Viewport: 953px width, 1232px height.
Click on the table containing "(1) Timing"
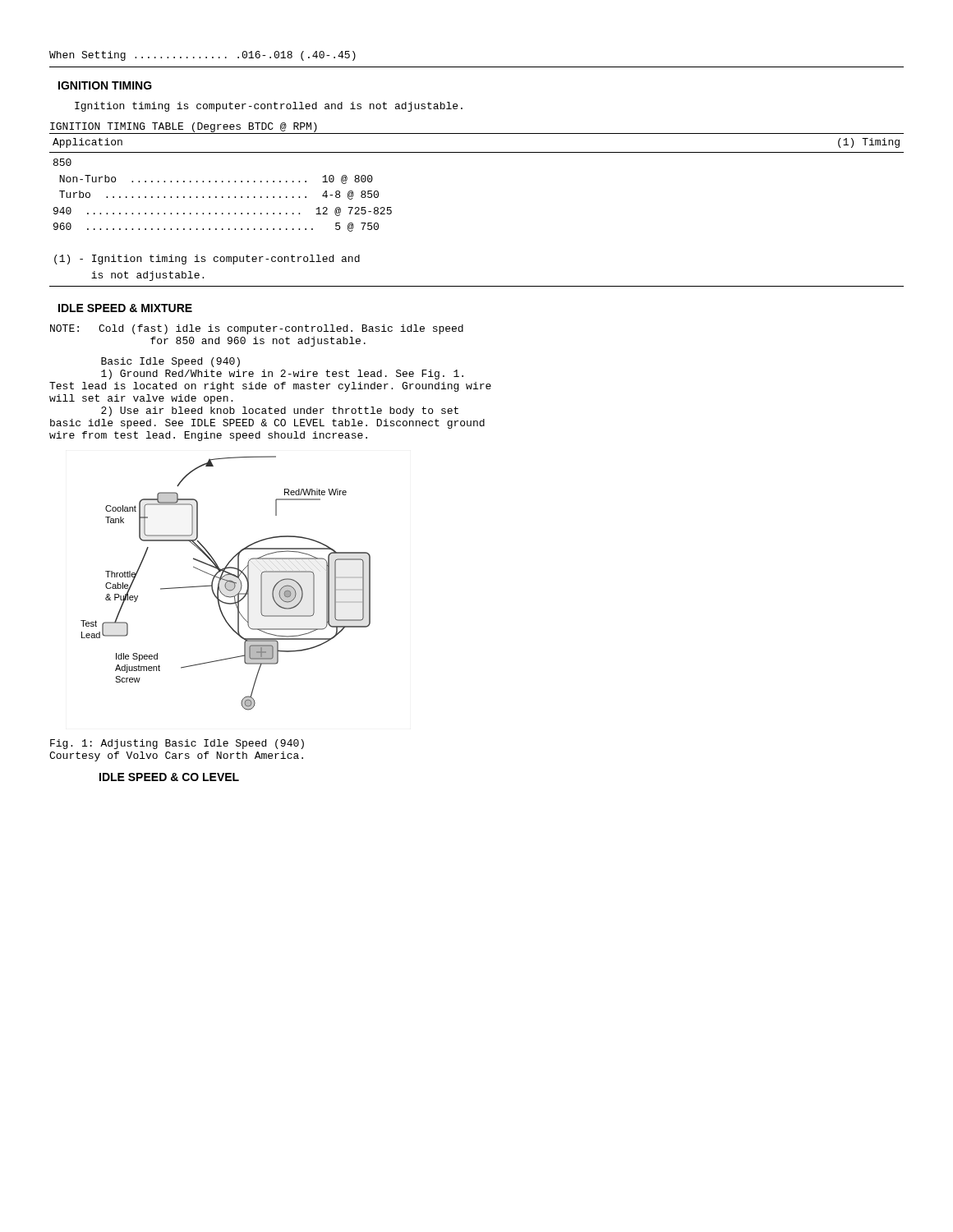coord(476,210)
